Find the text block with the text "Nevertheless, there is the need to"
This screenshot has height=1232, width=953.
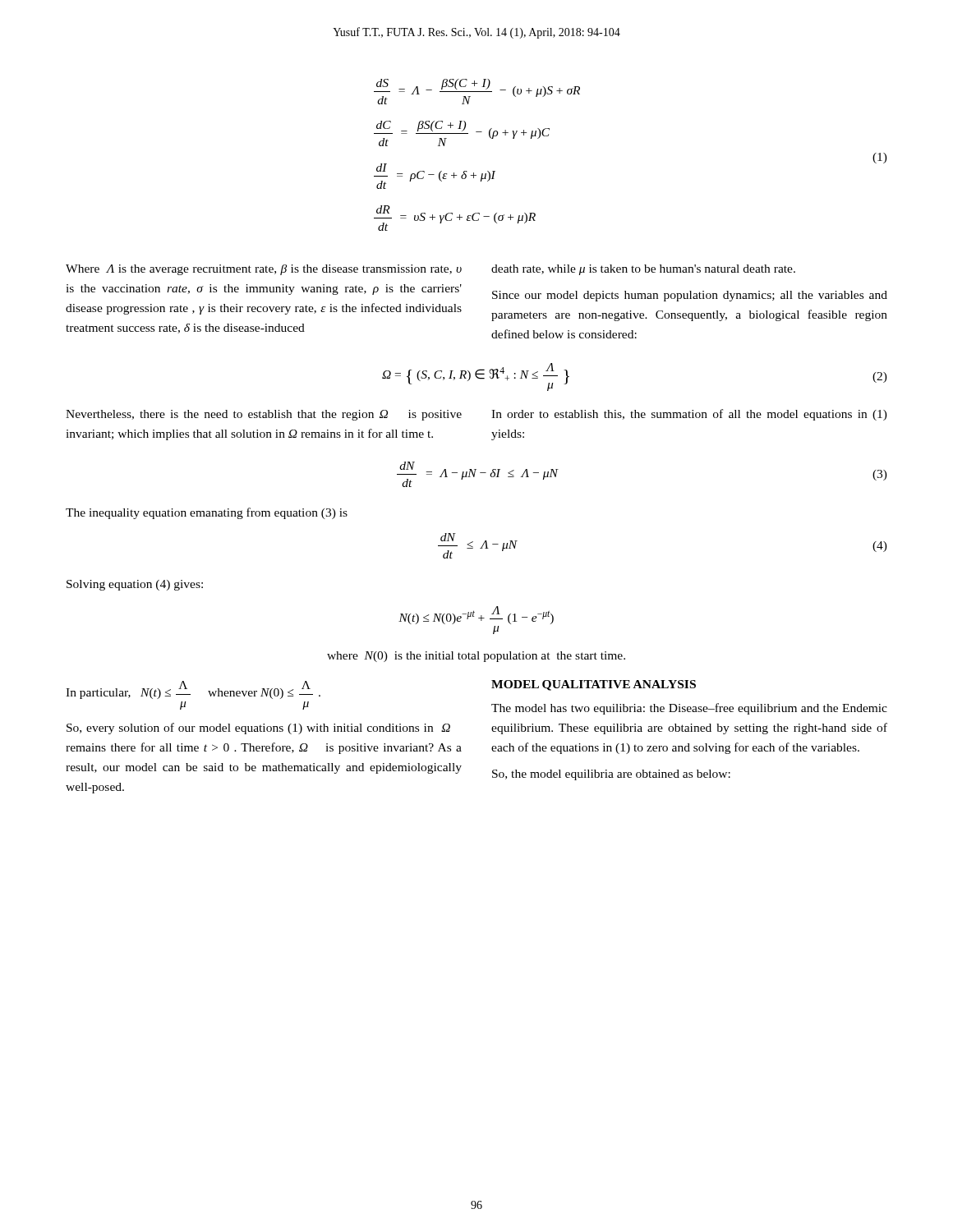264,424
